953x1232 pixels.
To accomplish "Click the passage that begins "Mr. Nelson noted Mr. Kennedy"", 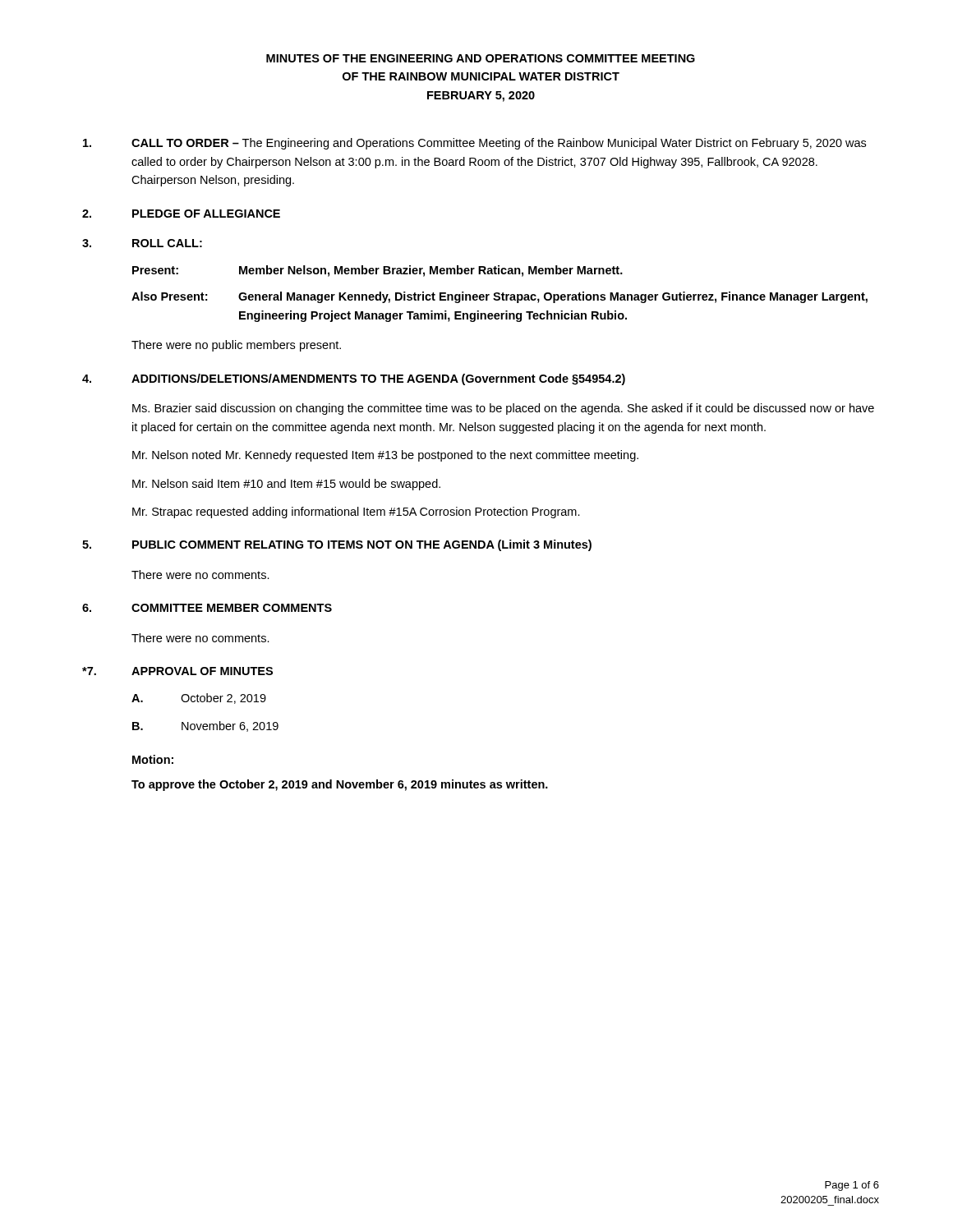I will [385, 455].
